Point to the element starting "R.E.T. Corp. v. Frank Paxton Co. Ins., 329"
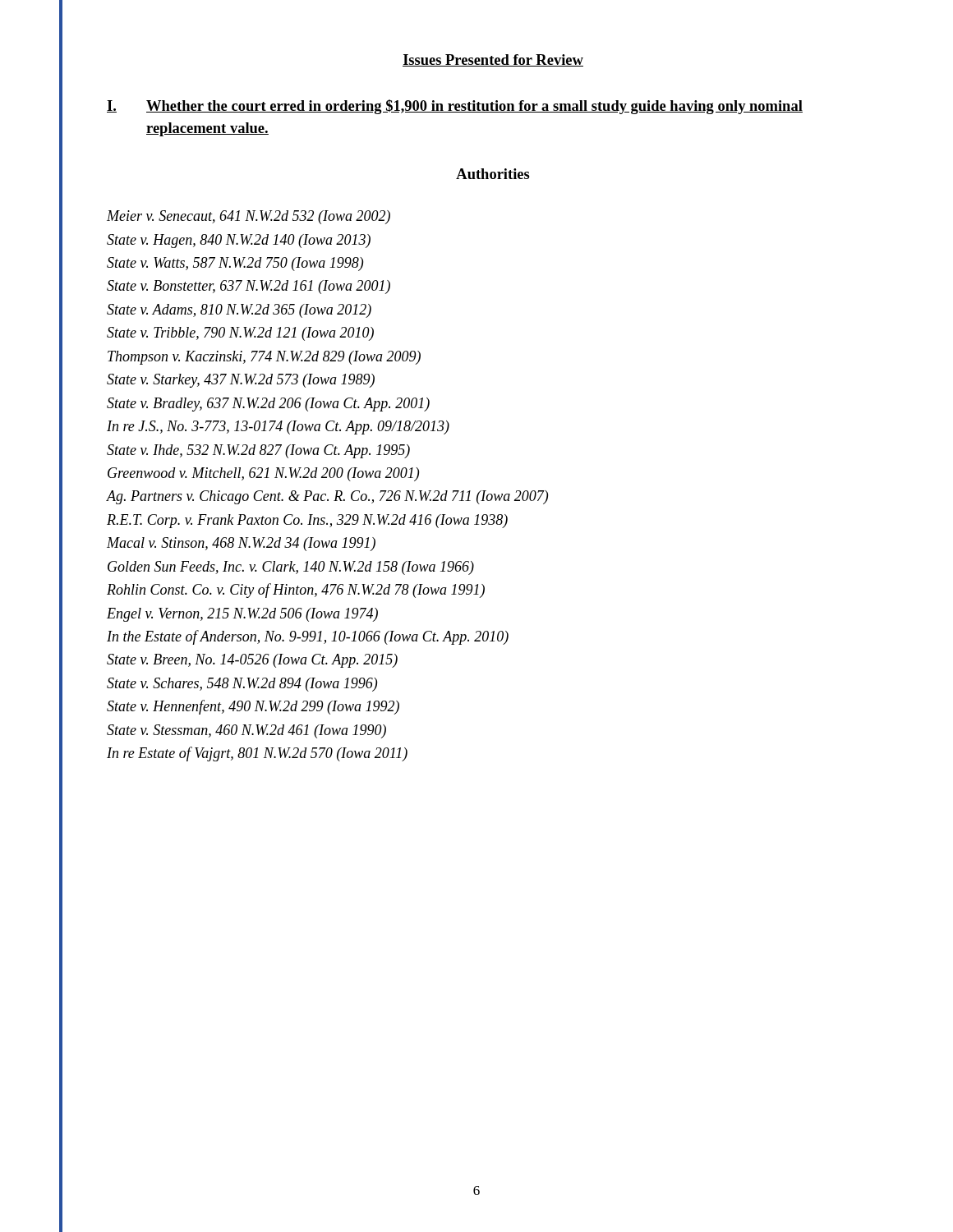This screenshot has width=953, height=1232. click(x=493, y=520)
